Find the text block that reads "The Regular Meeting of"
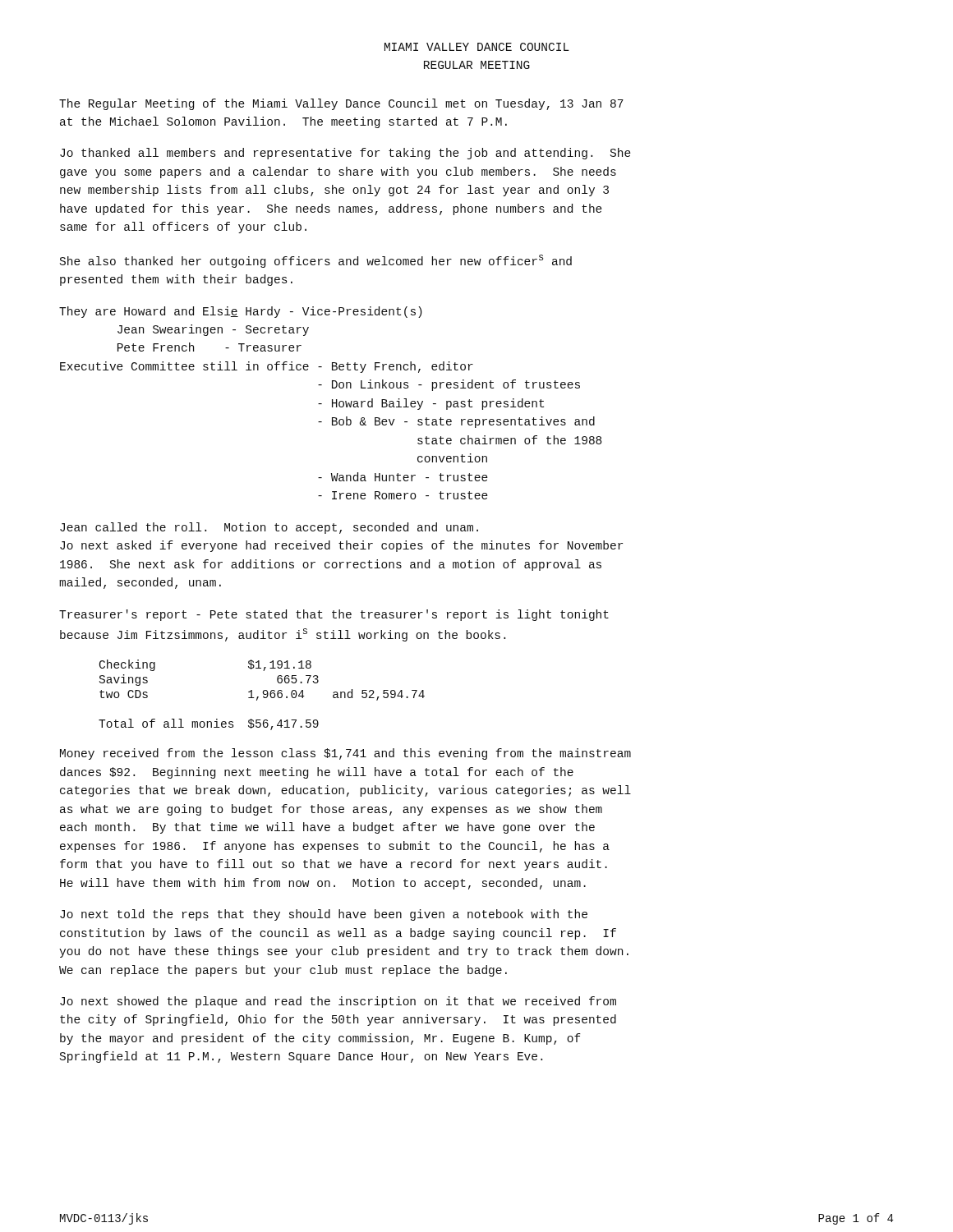Image resolution: width=953 pixels, height=1232 pixels. [x=342, y=113]
